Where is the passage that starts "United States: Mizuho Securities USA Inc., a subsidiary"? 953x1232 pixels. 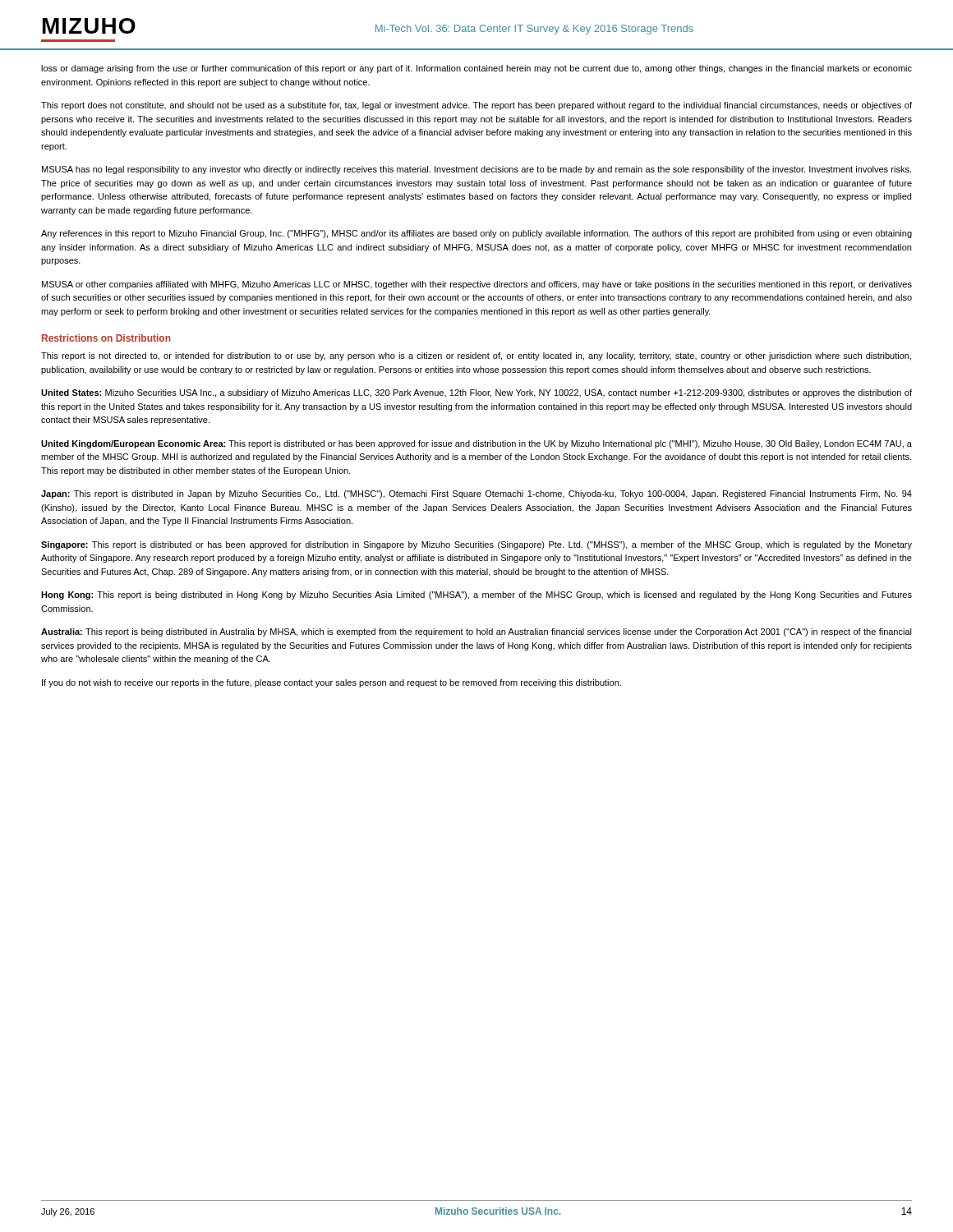(x=476, y=406)
